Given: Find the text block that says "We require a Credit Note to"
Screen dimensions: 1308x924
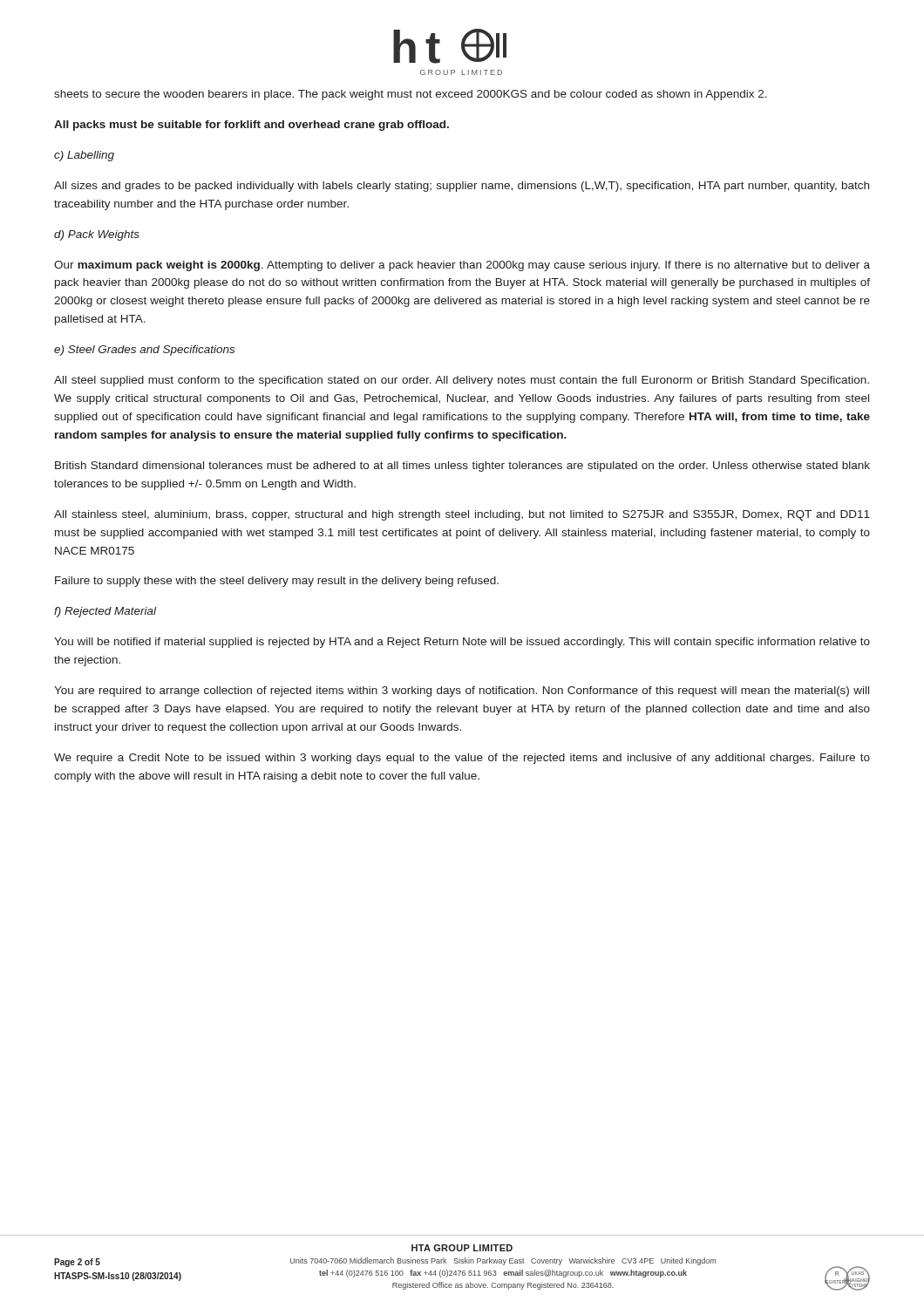Looking at the screenshot, I should [462, 767].
